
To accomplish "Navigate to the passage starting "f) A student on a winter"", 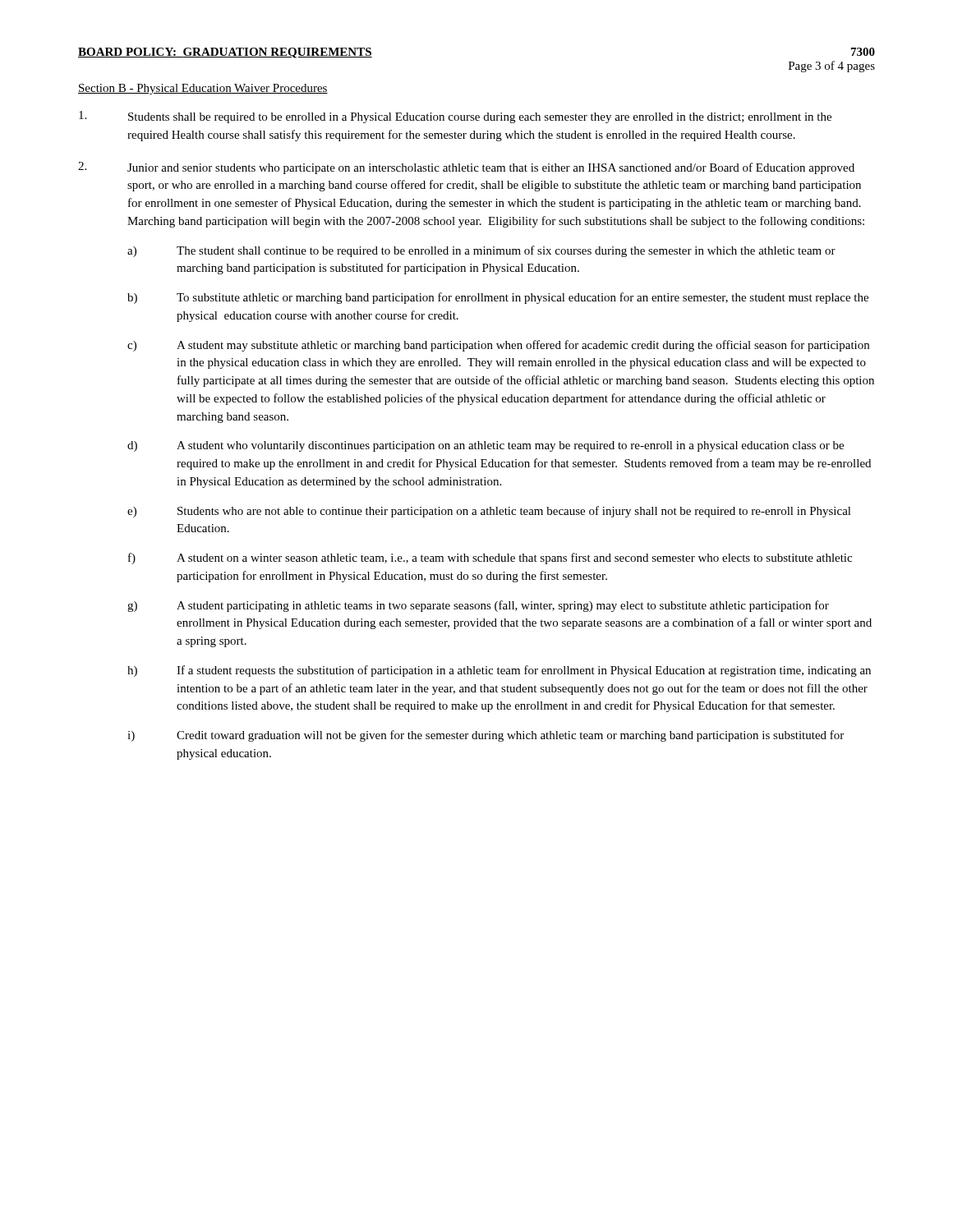I will click(501, 567).
